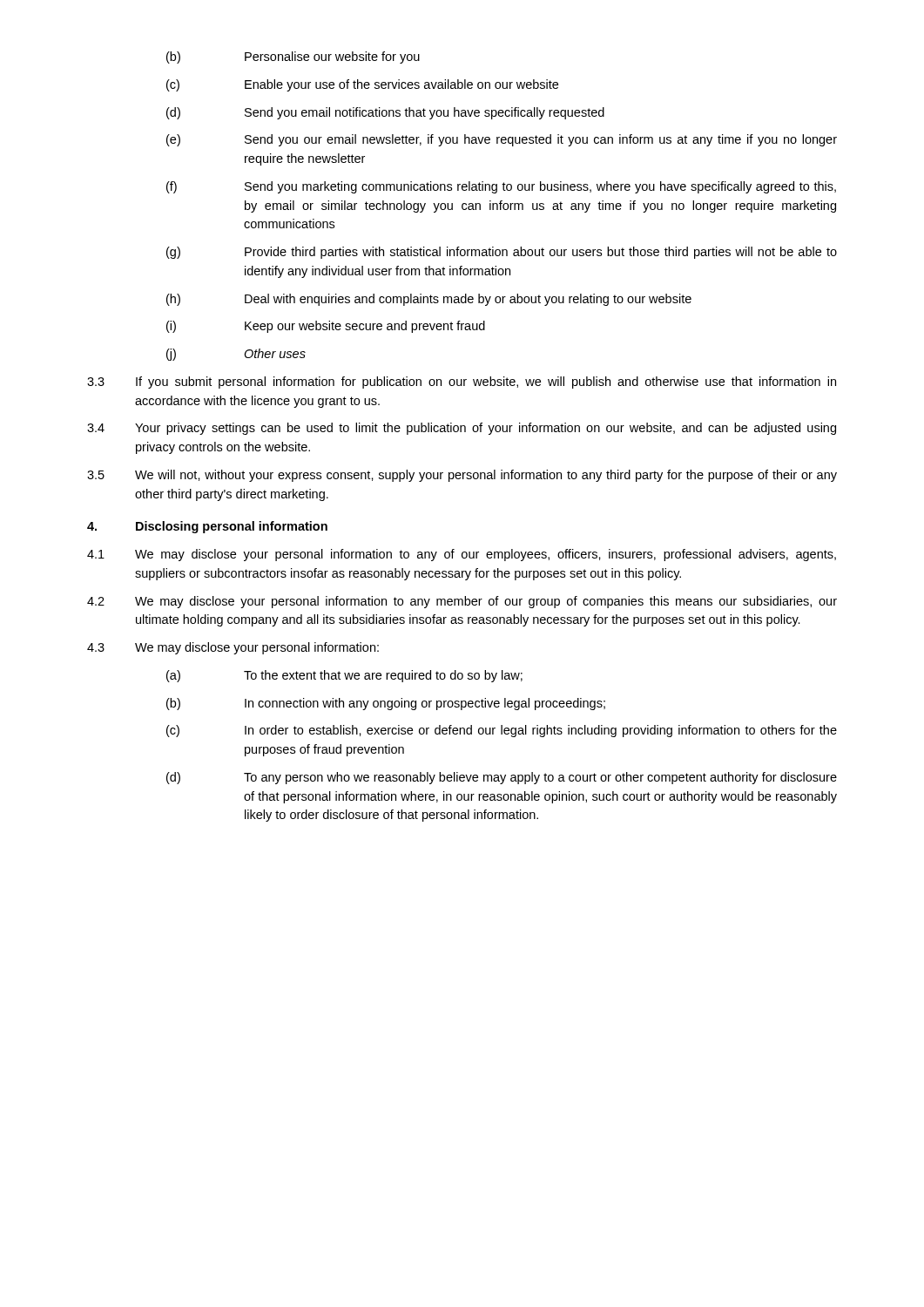924x1307 pixels.
Task: Find the list item that reads "(d) To any person who we reasonably"
Action: tap(501, 797)
